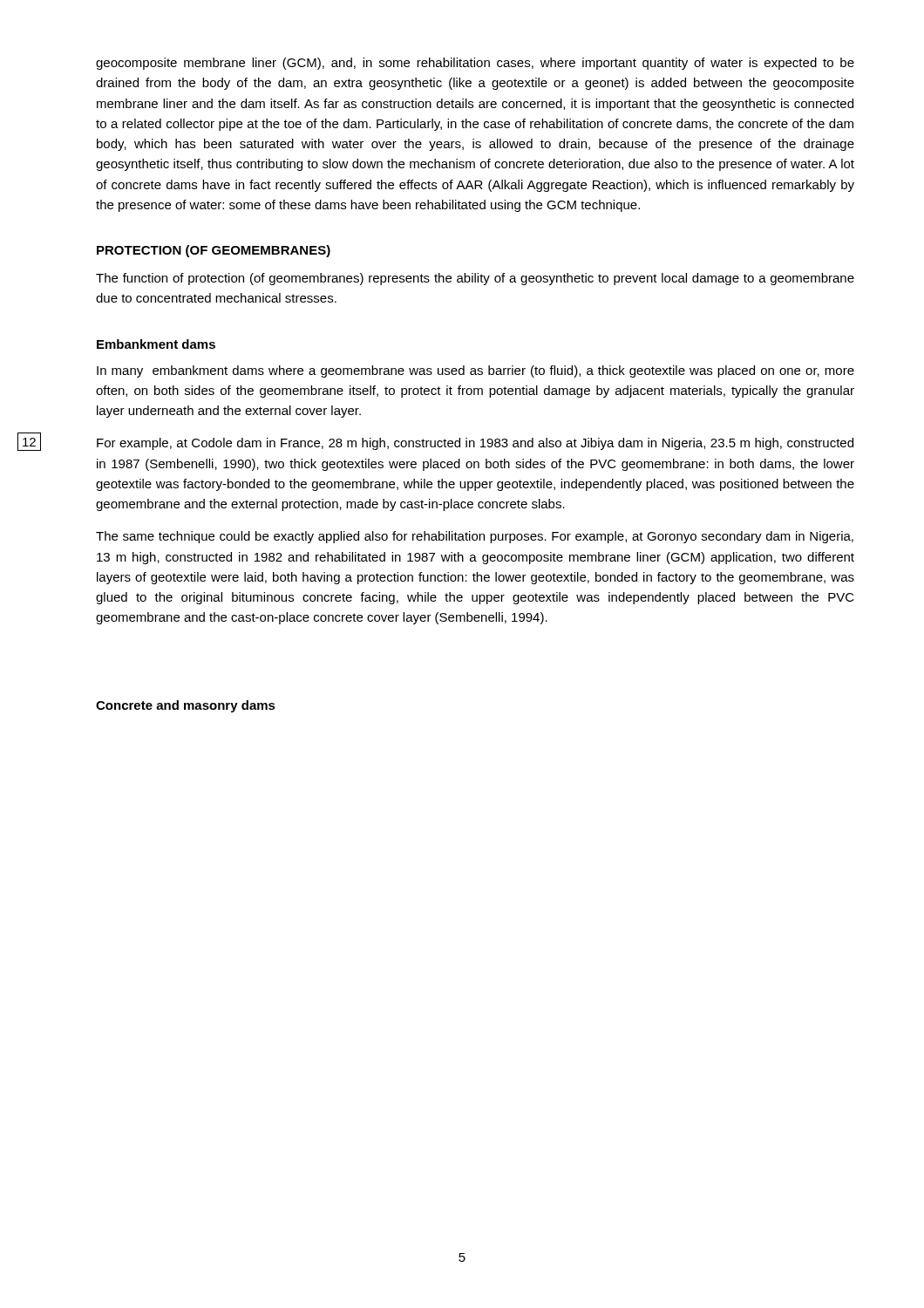The width and height of the screenshot is (924, 1308).
Task: Navigate to the text starting "In many embankment dams where a geomembrane"
Action: coord(475,390)
